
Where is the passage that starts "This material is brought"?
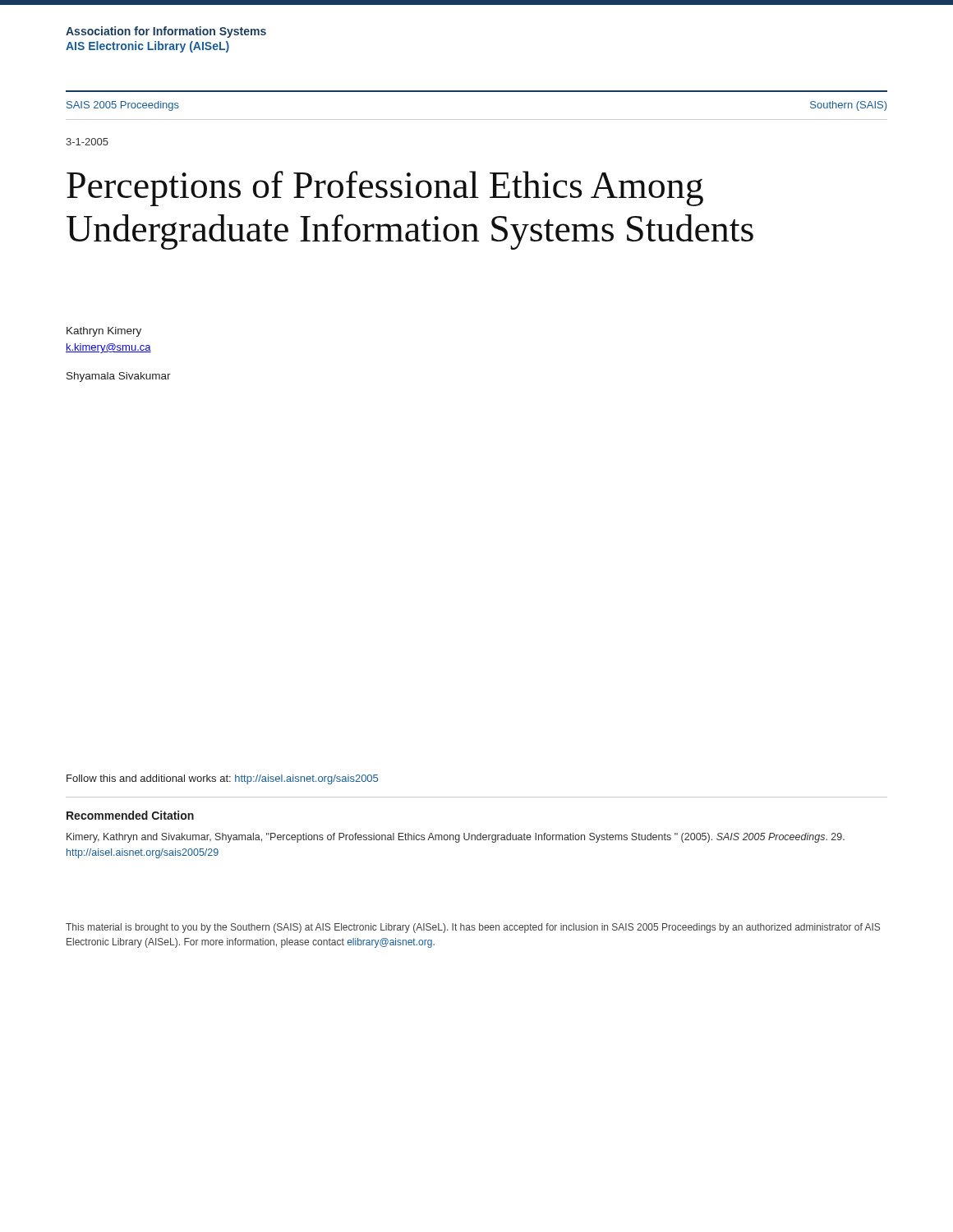(473, 935)
